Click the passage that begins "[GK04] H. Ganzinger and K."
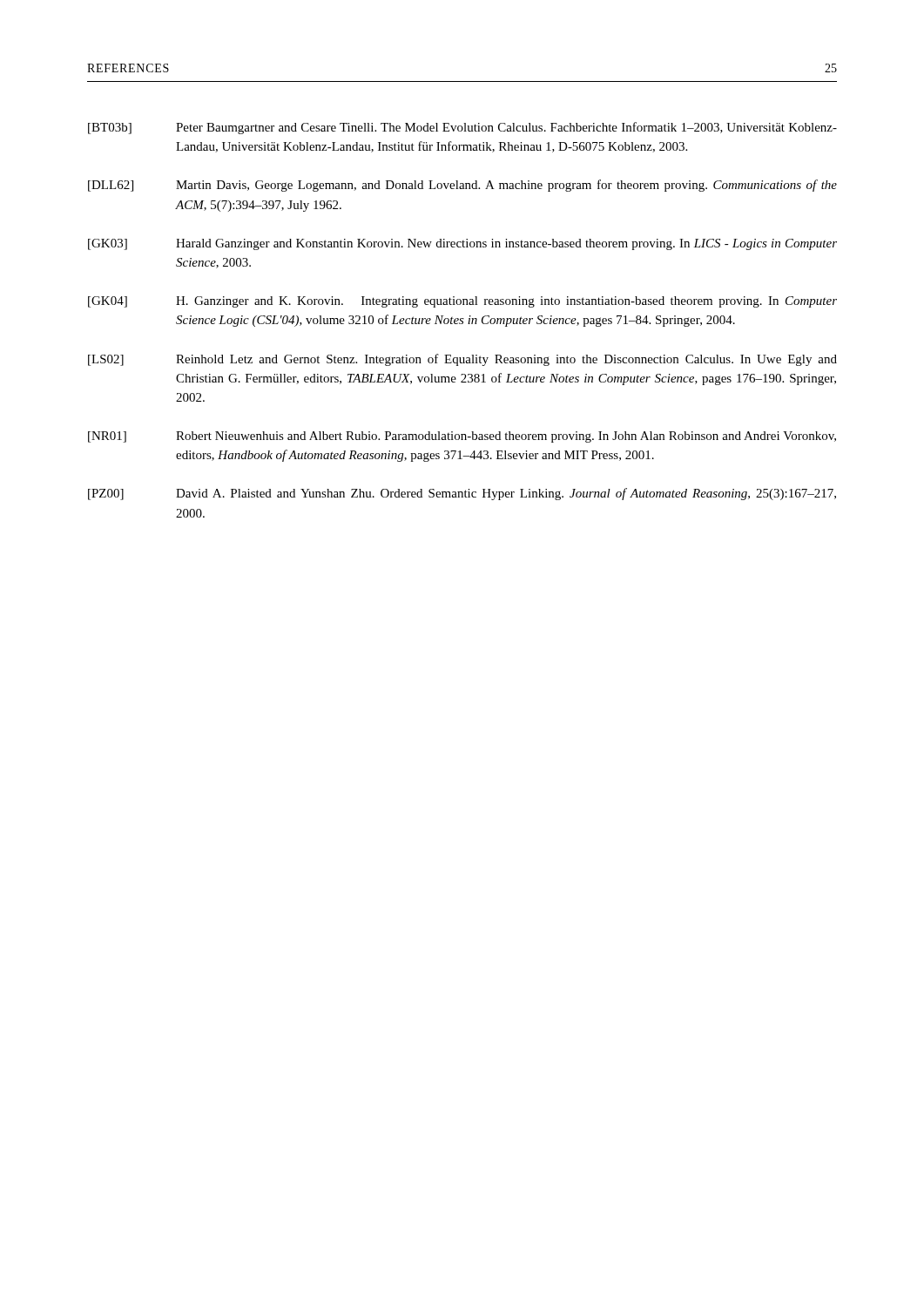Viewport: 924px width, 1307px height. click(x=462, y=310)
